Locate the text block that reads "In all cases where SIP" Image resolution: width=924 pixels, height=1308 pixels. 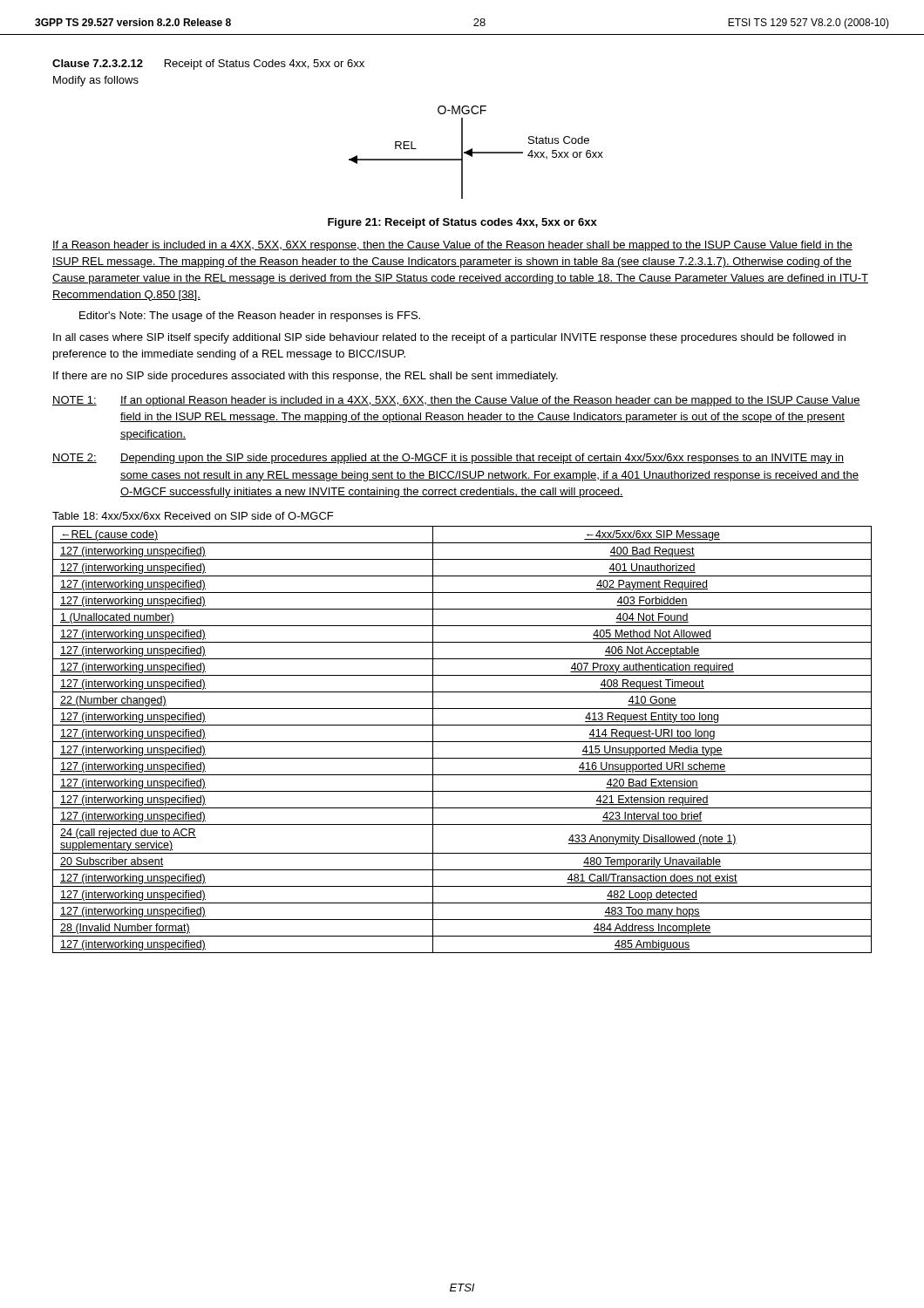pos(449,345)
